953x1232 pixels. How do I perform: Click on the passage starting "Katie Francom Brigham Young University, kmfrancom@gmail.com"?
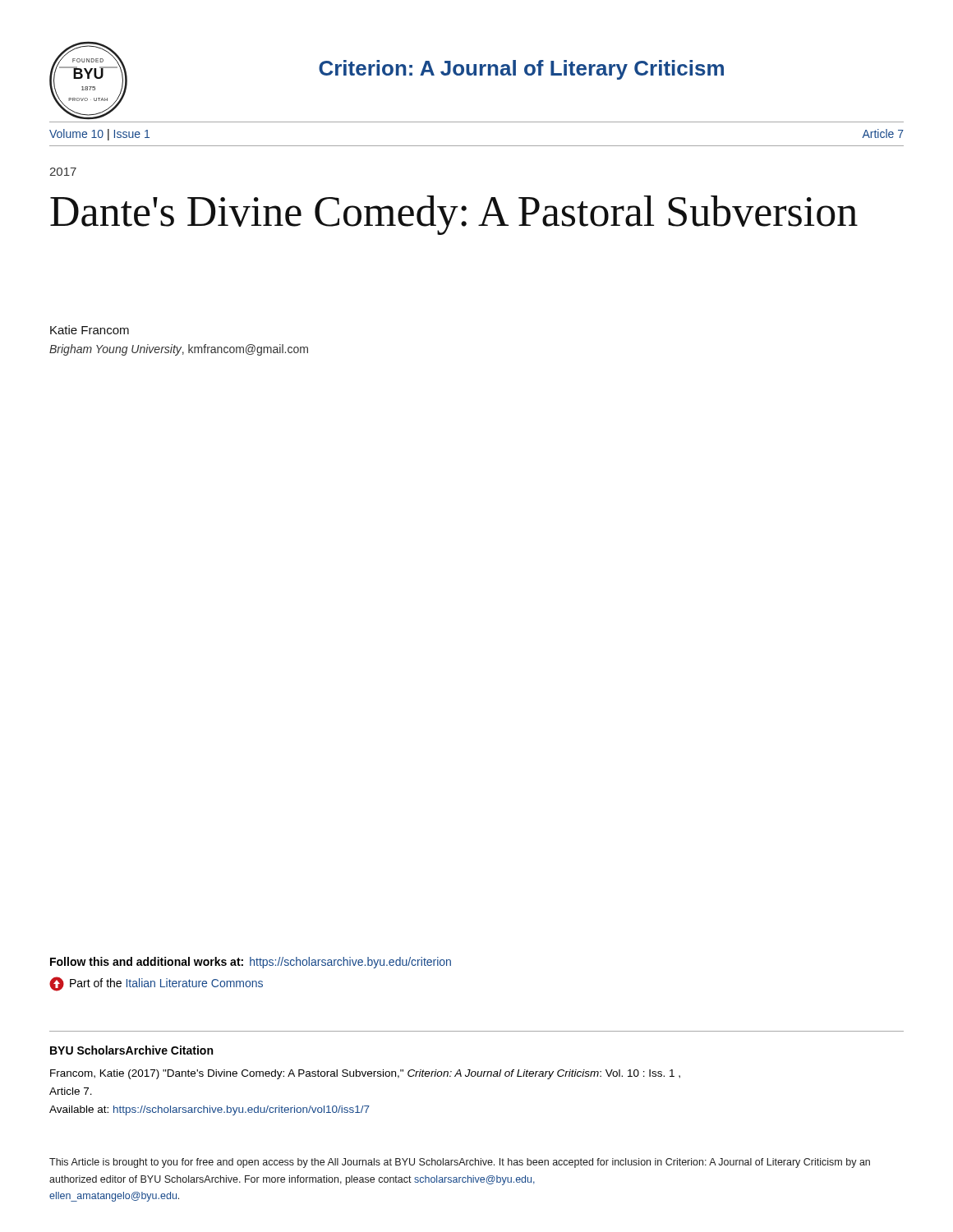(179, 339)
